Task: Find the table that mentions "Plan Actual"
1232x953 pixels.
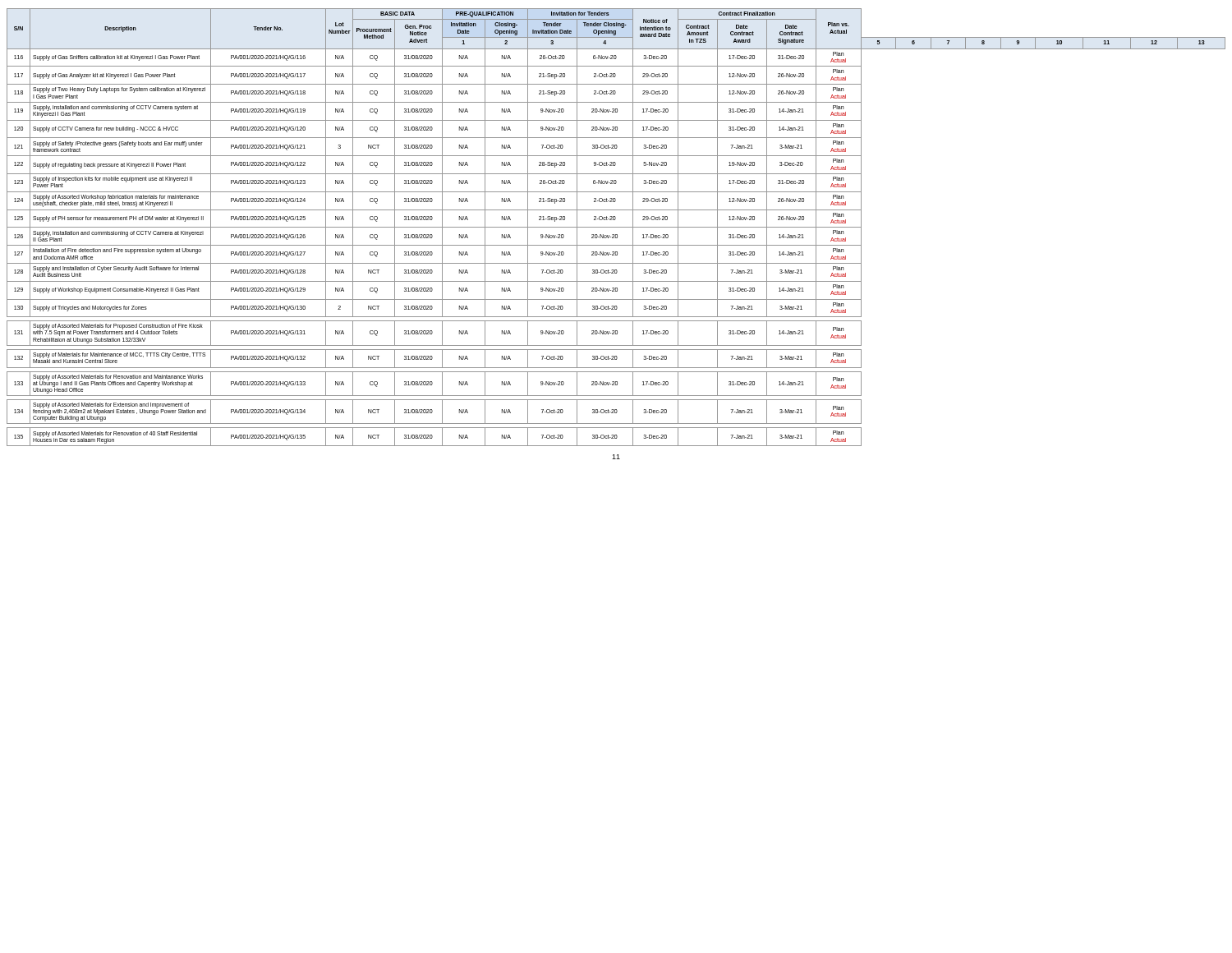Action: [x=616, y=227]
